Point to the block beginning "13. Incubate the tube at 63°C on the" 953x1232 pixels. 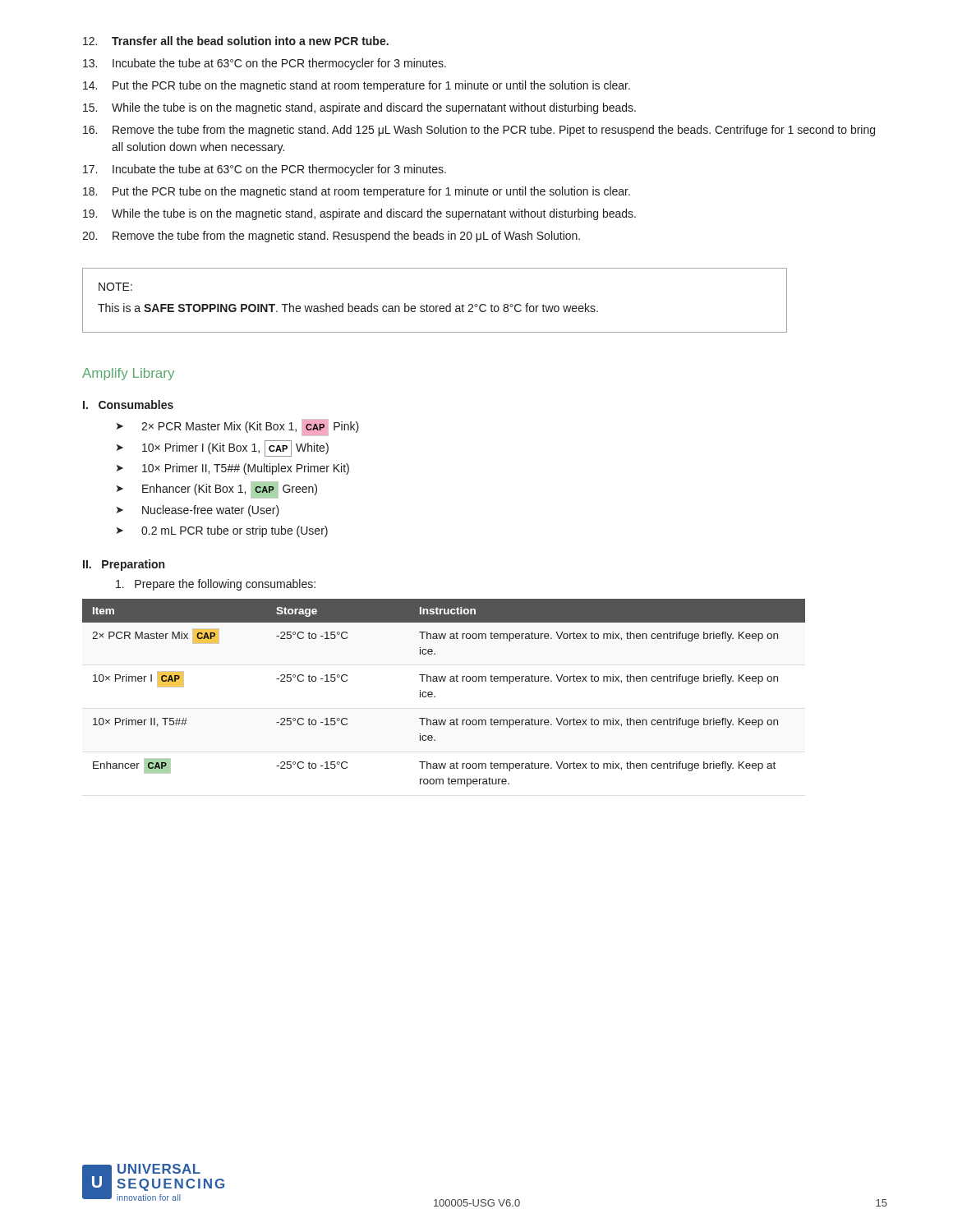point(265,64)
